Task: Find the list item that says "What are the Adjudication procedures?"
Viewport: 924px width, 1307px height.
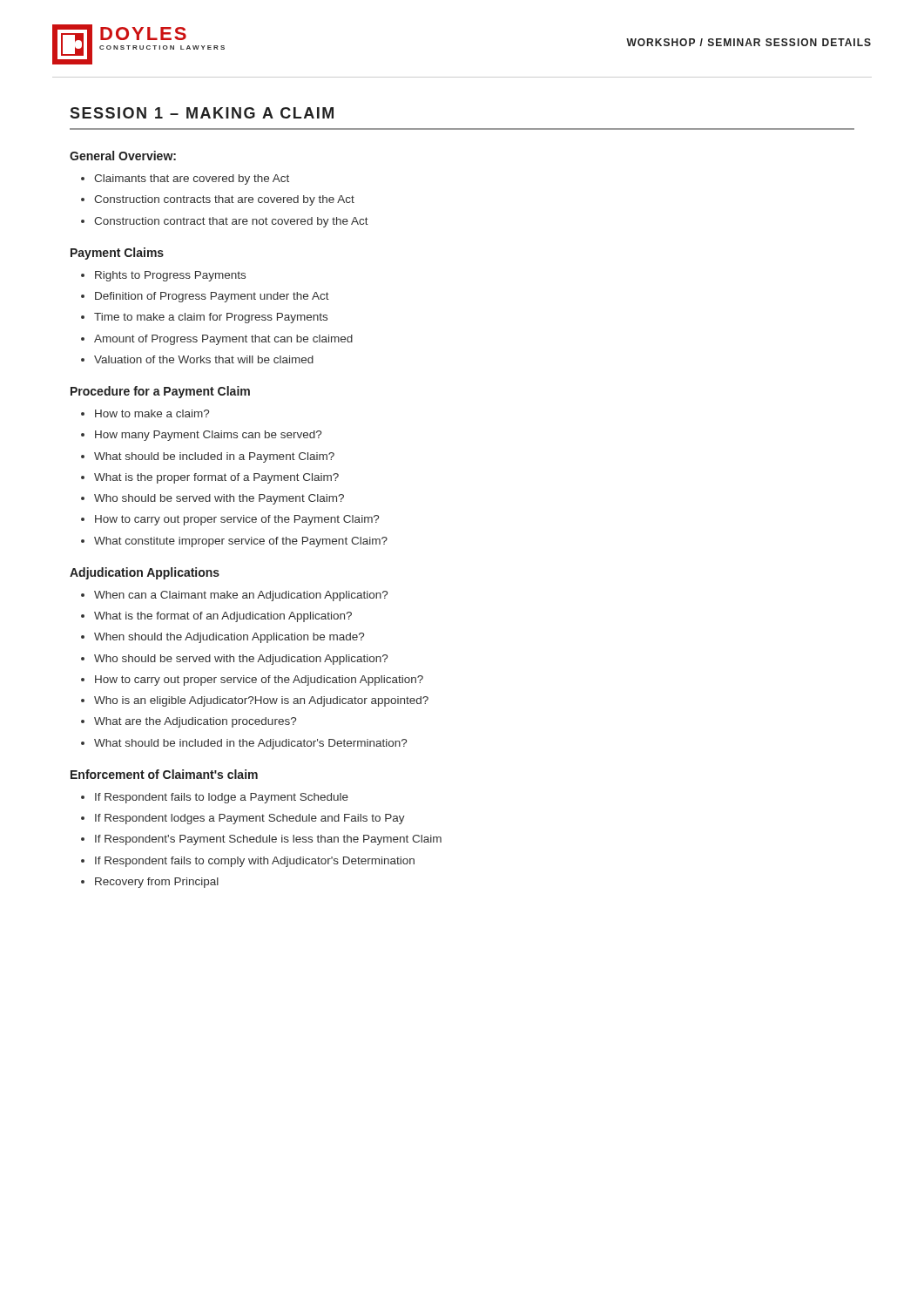Action: pos(195,721)
